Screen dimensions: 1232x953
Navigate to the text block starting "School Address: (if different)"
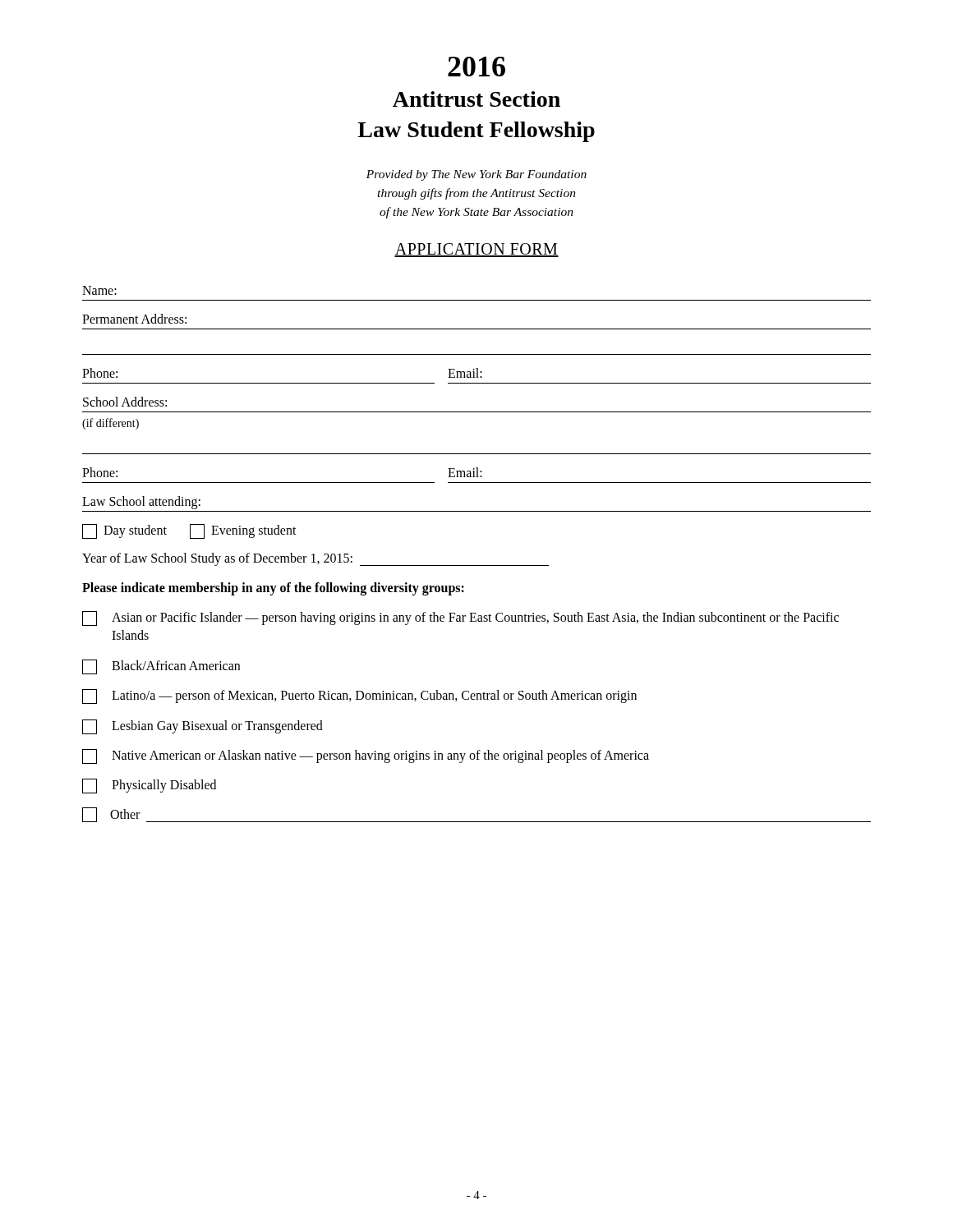[125, 402]
